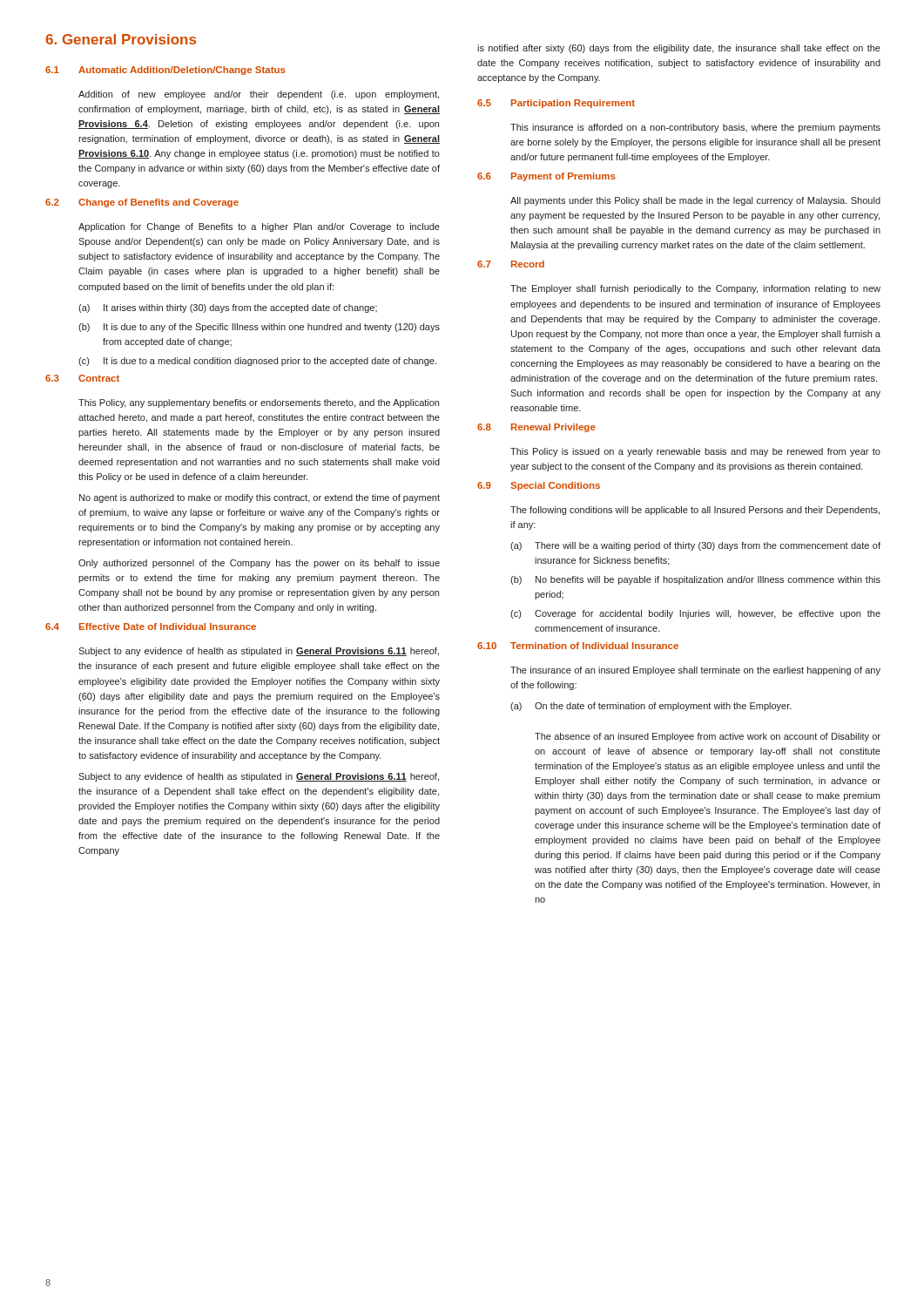Image resolution: width=924 pixels, height=1307 pixels.
Task: Point to the block starting "6.10 Termination of"
Action: 679,646
